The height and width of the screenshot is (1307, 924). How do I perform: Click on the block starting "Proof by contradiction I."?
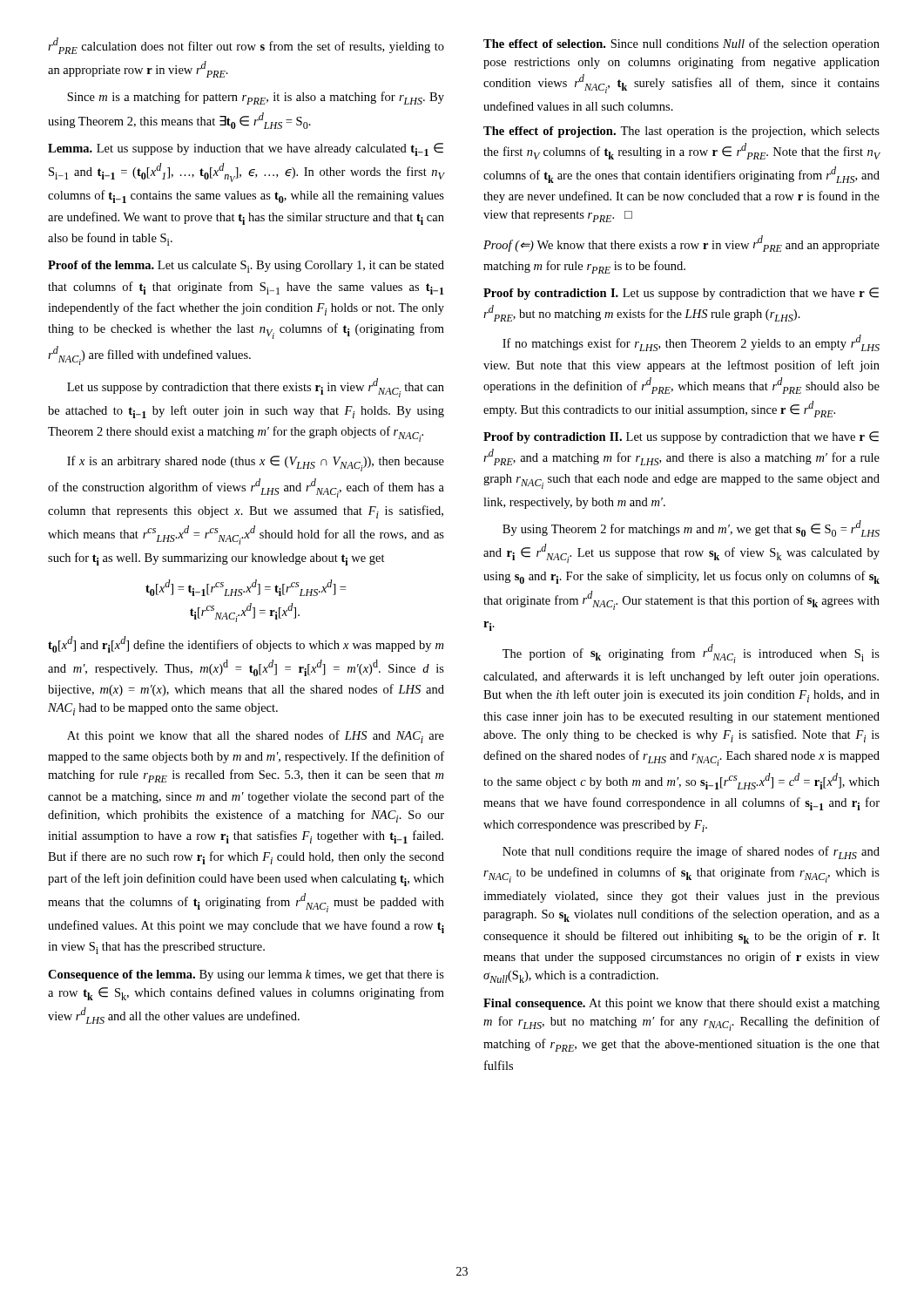click(x=681, y=305)
